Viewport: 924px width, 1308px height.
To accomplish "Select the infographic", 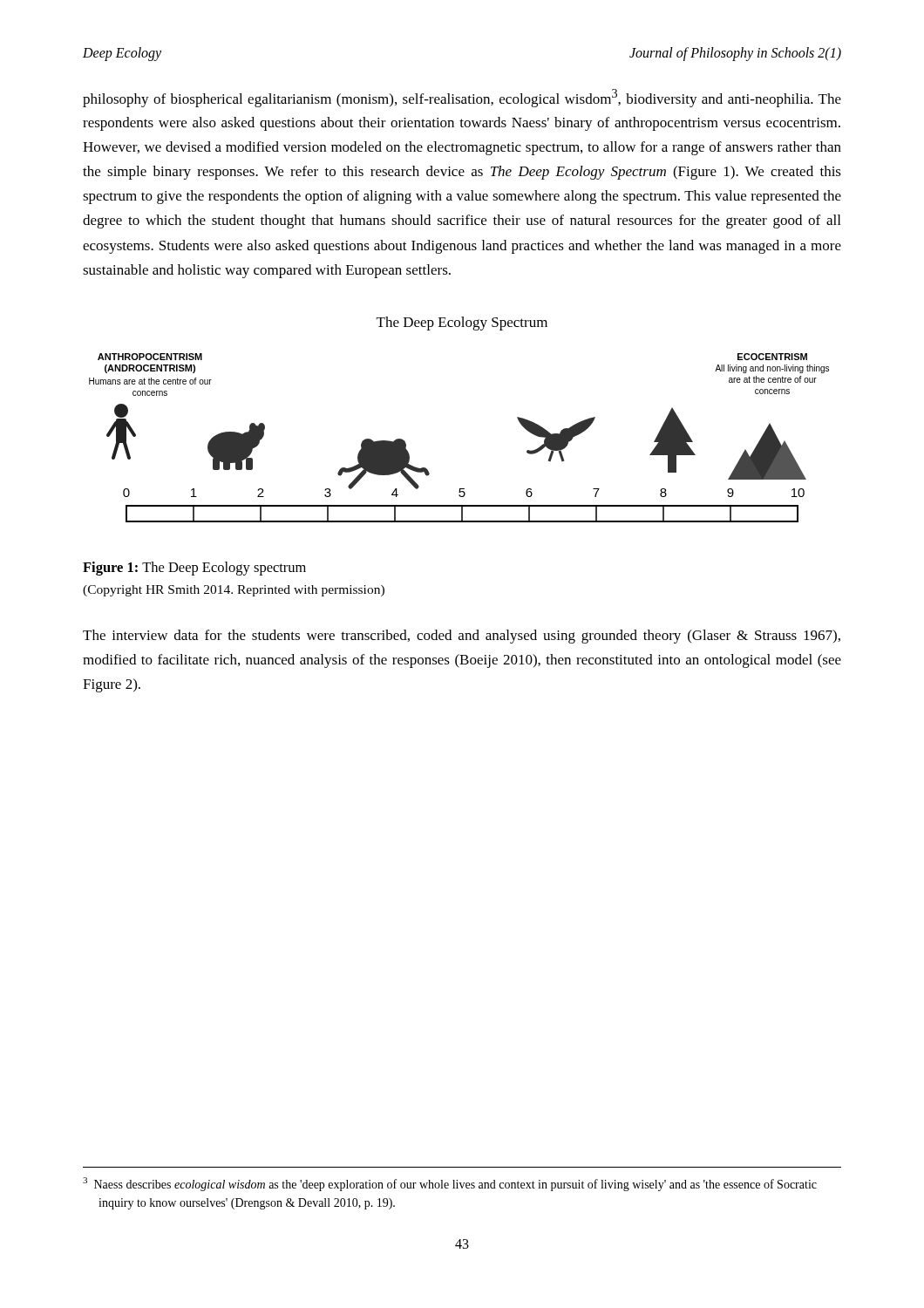I will click(x=462, y=427).
